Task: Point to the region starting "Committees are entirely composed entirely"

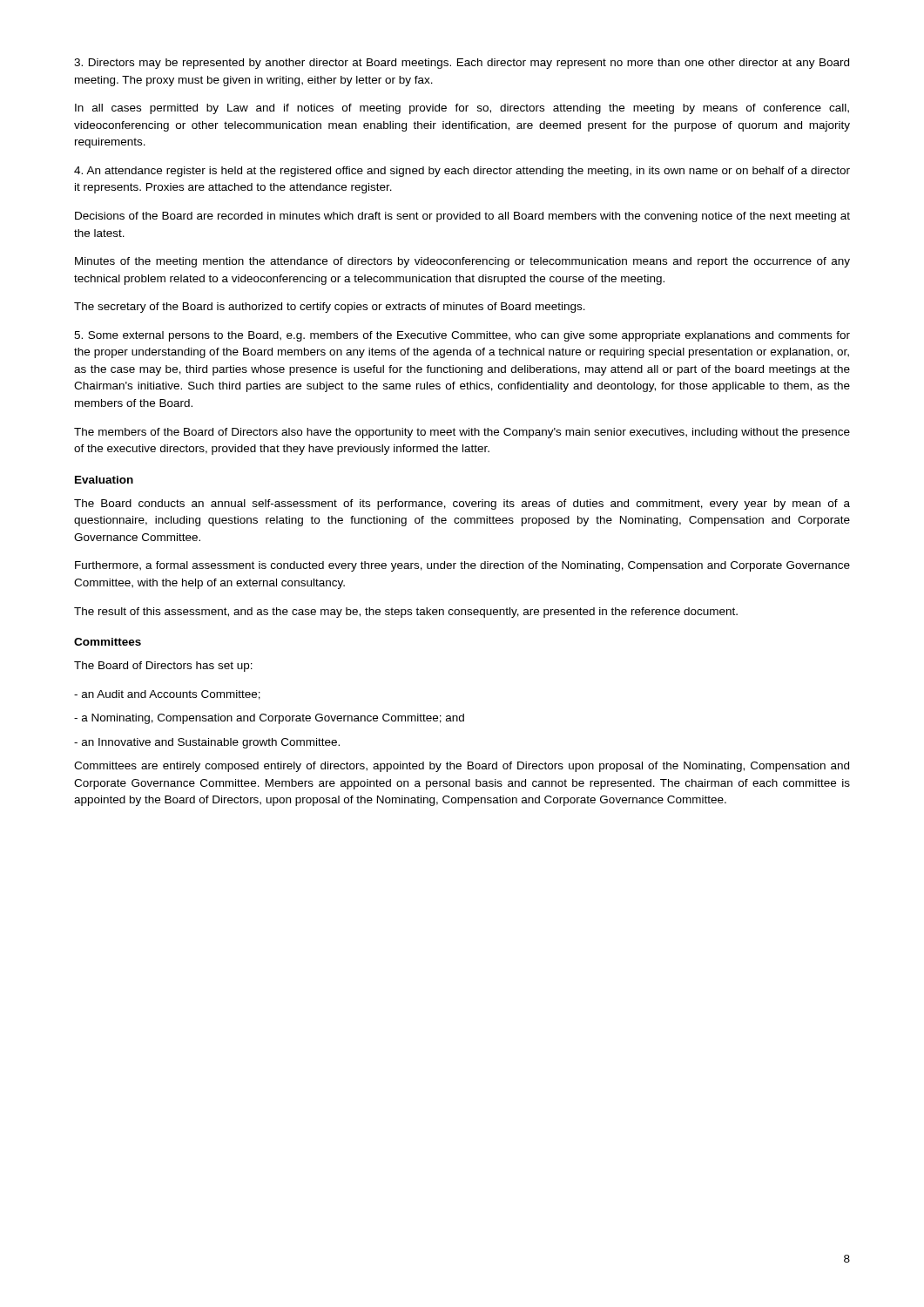Action: (x=462, y=783)
